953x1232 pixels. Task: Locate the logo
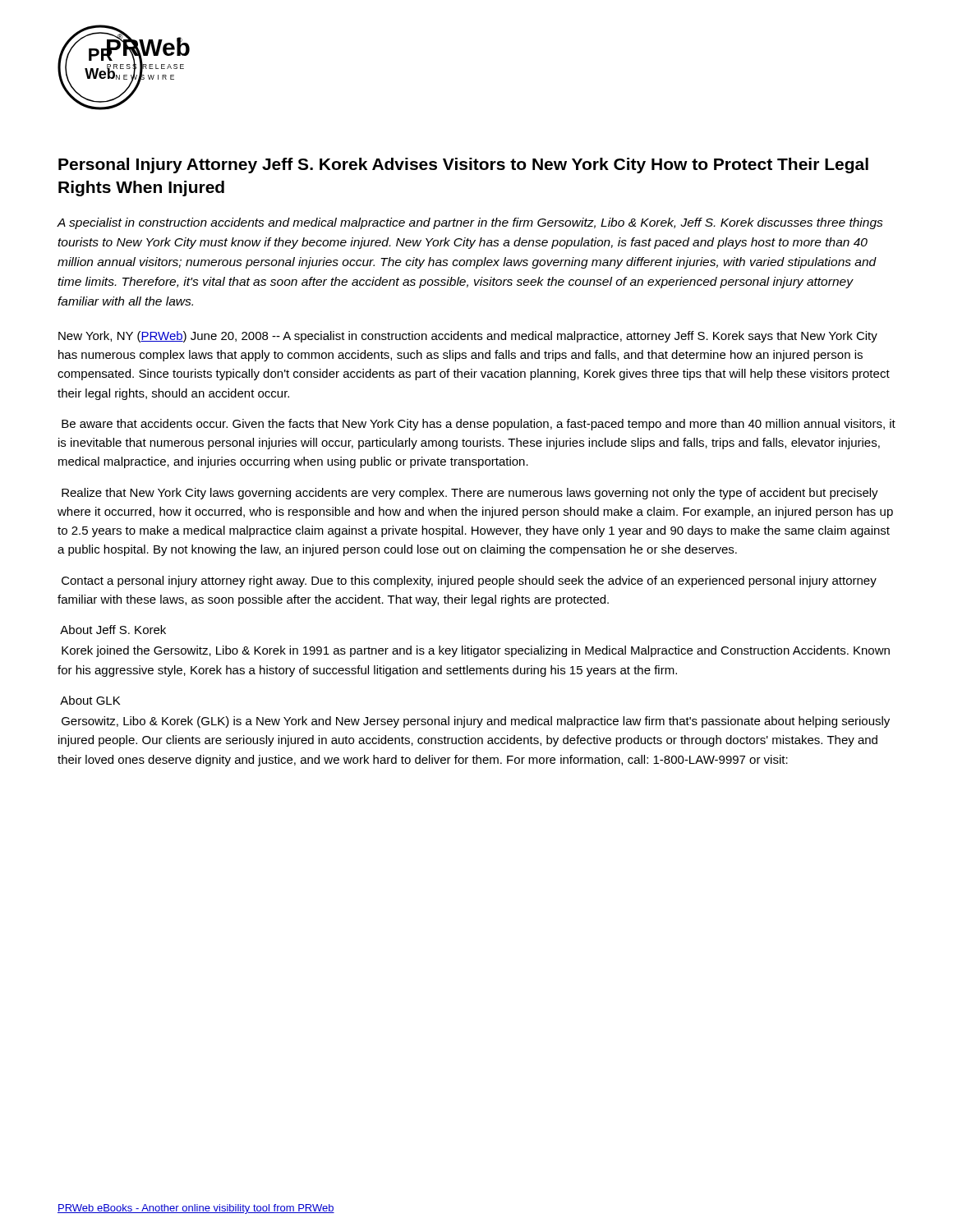[x=476, y=65]
